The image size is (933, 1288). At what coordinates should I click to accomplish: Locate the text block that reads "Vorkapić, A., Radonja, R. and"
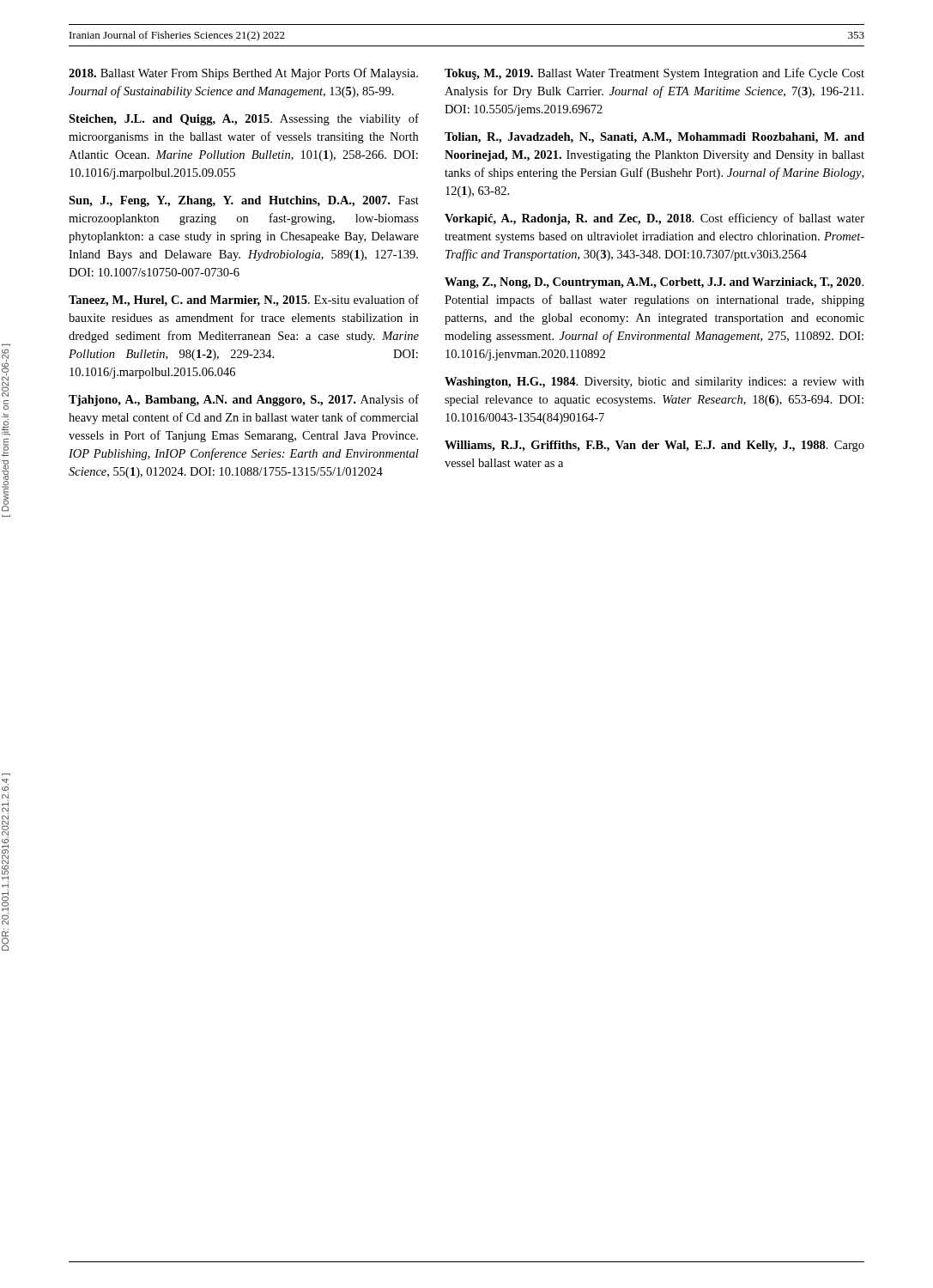click(x=654, y=236)
